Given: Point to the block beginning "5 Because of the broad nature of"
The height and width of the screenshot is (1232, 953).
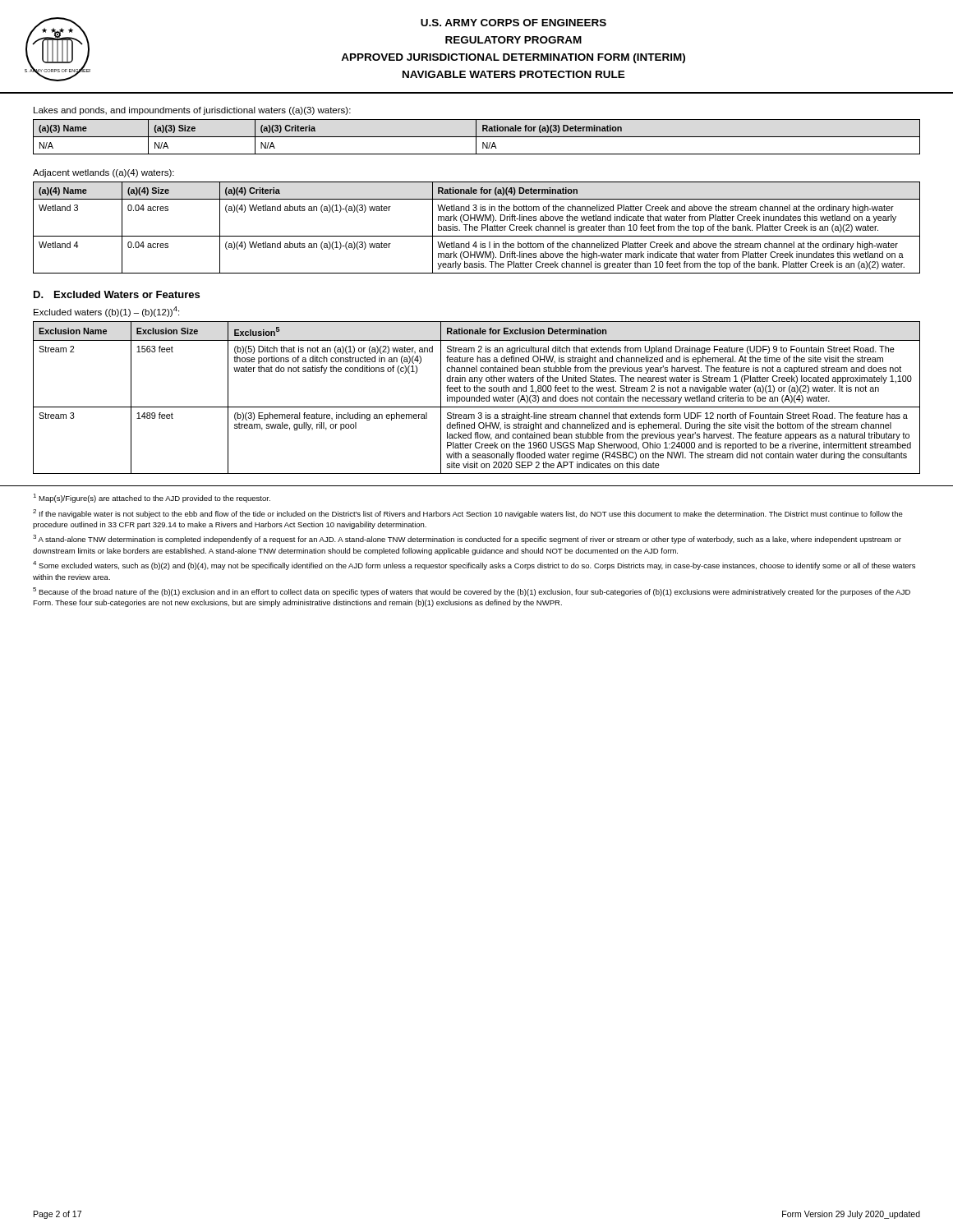Looking at the screenshot, I should click(x=472, y=596).
